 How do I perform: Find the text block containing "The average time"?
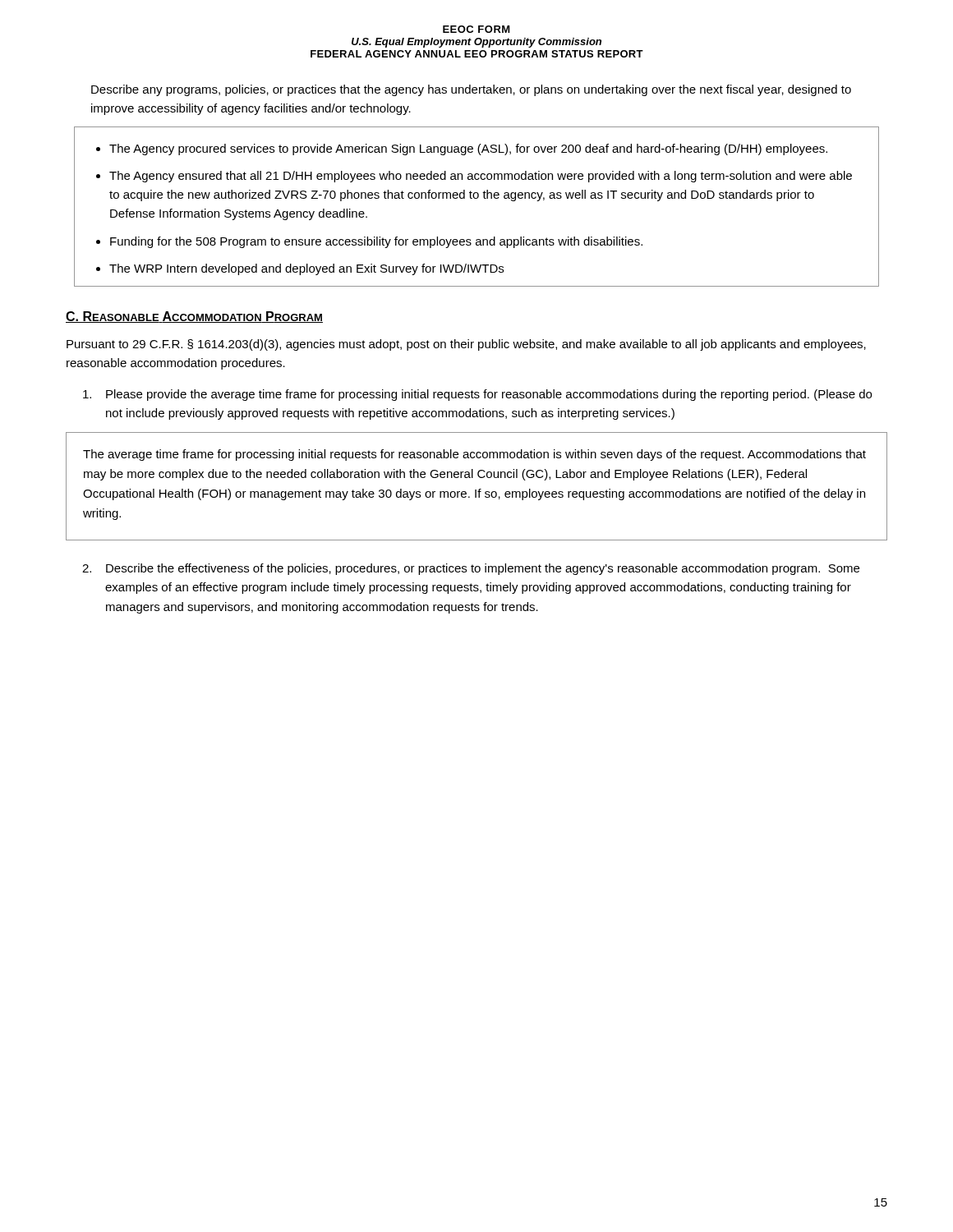click(x=474, y=483)
